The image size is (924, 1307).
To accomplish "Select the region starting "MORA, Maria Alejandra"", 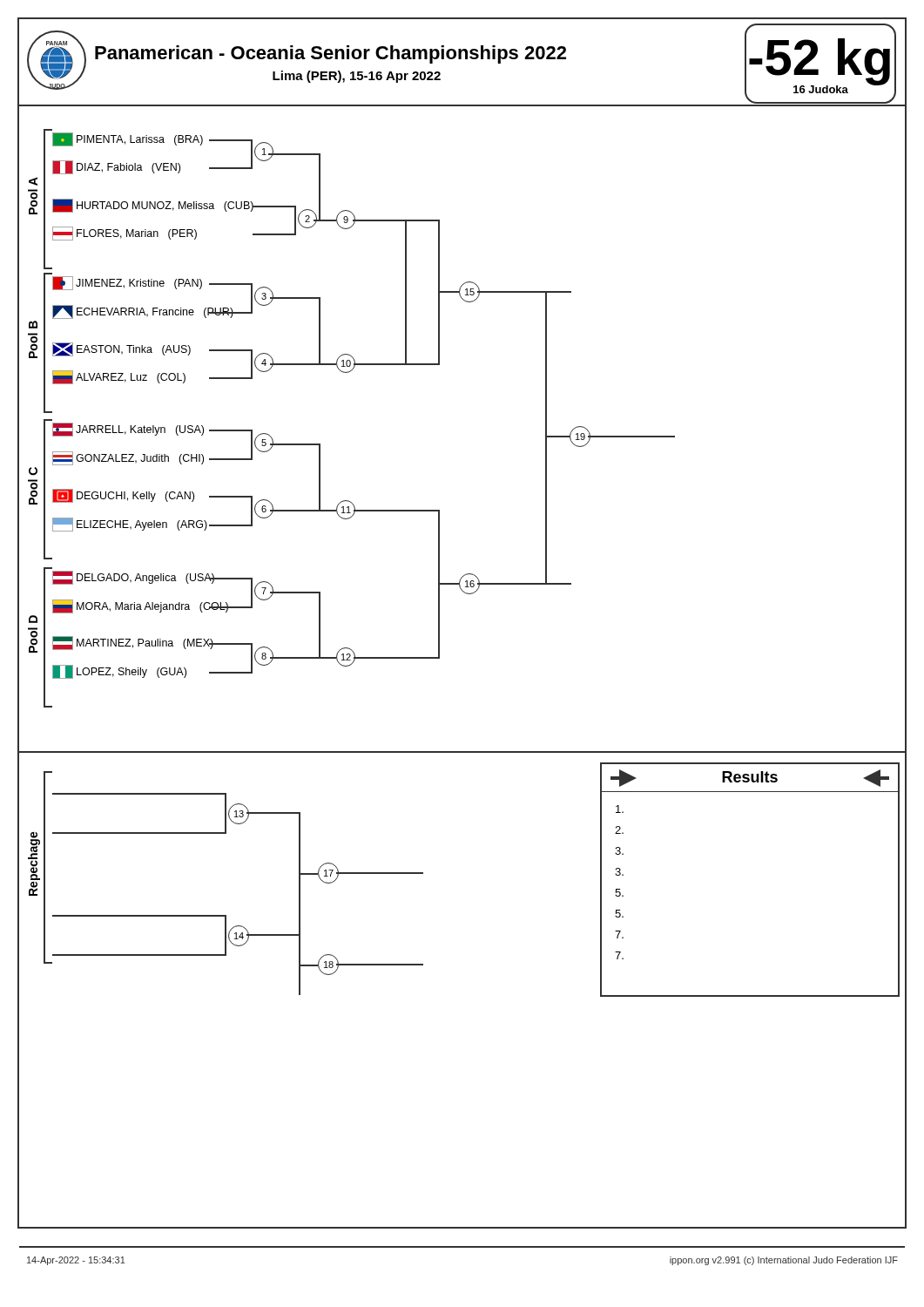I will pyautogui.click(x=141, y=606).
